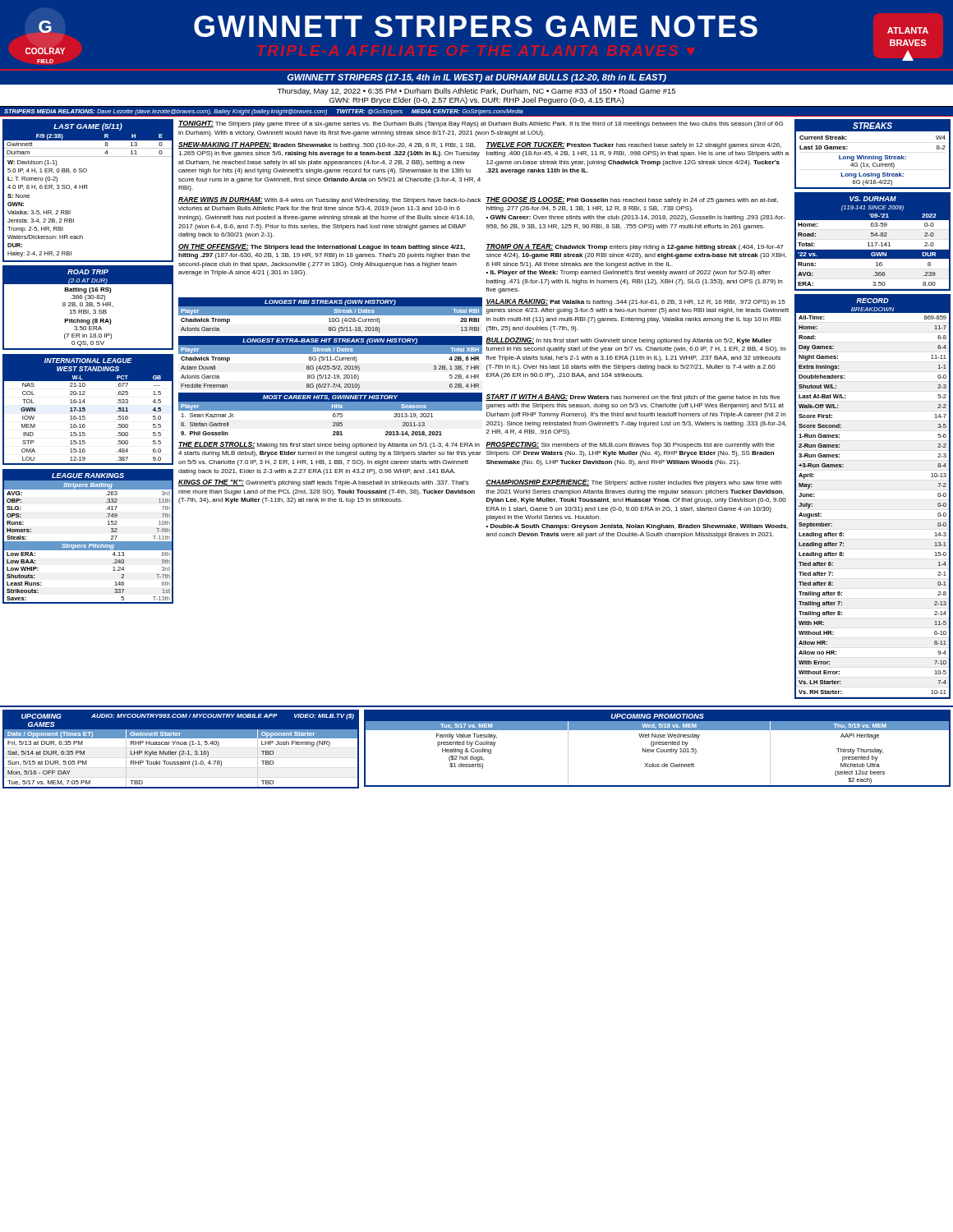
Task: Locate the block of text that opens with "CHAMPIONSHIP EXPERIENCE: The Stripers' active roster includes five"
Action: [x=637, y=508]
